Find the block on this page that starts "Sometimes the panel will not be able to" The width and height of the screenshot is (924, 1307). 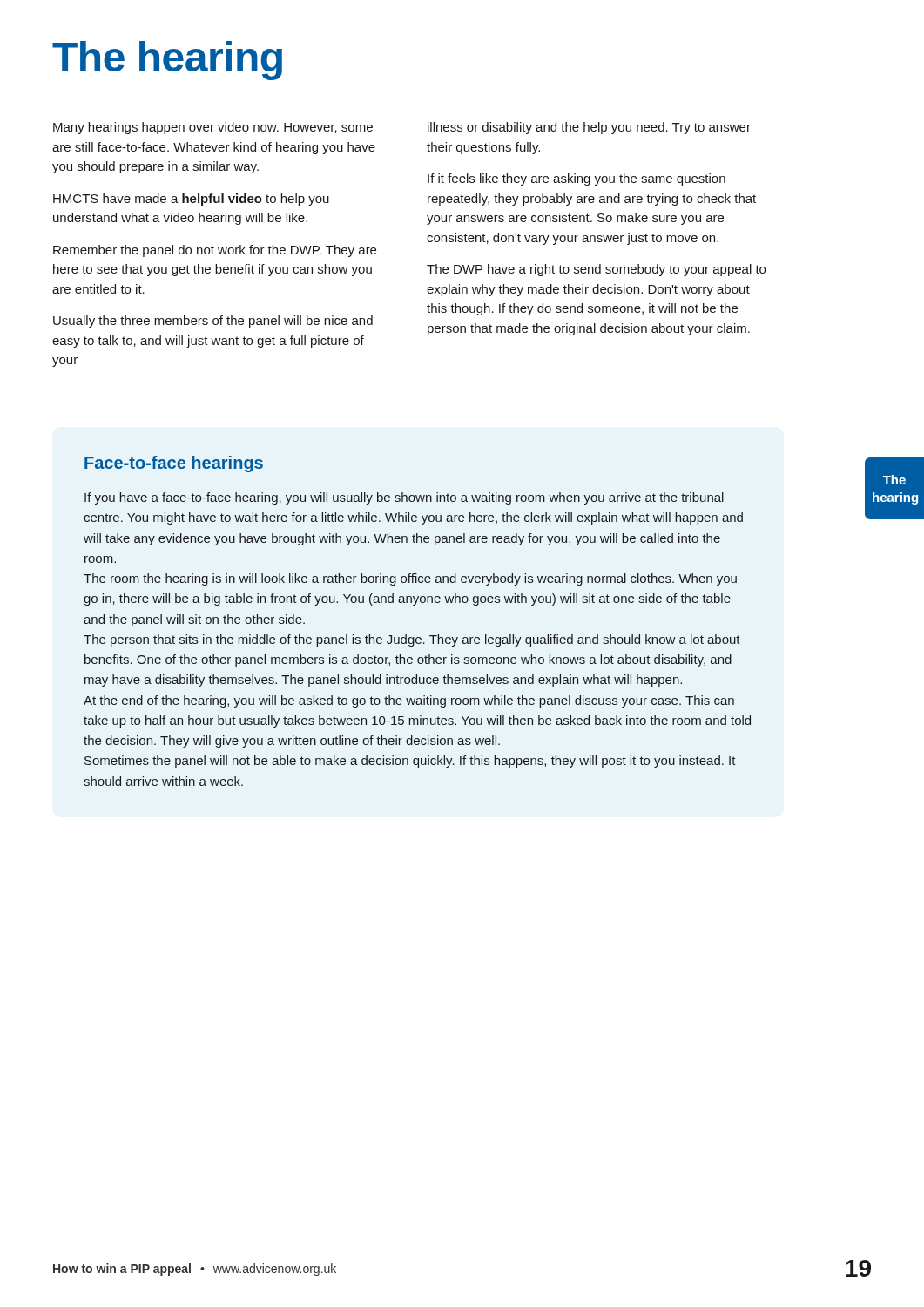pos(418,771)
